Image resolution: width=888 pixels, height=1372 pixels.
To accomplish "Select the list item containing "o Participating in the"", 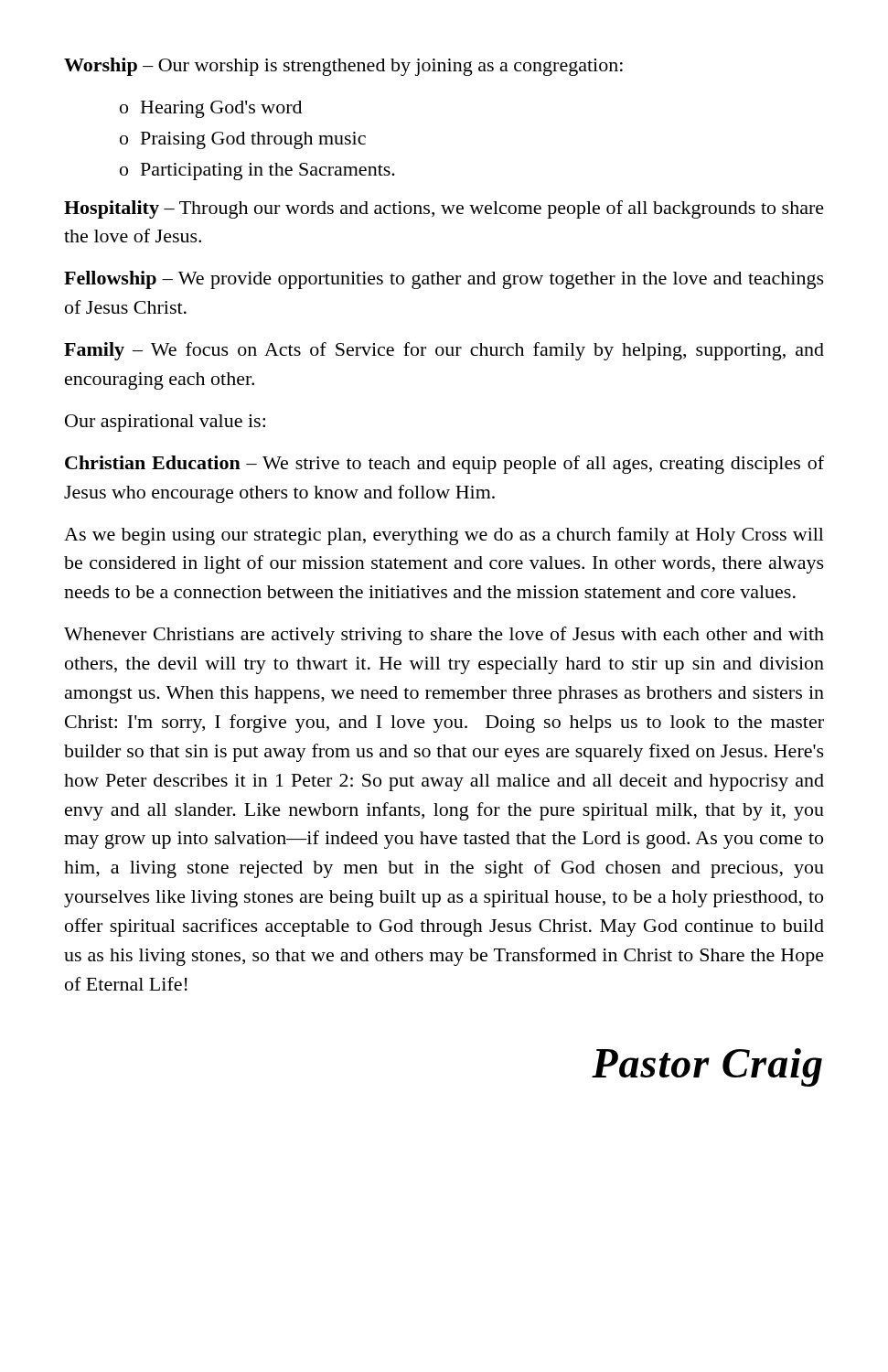I will [257, 169].
